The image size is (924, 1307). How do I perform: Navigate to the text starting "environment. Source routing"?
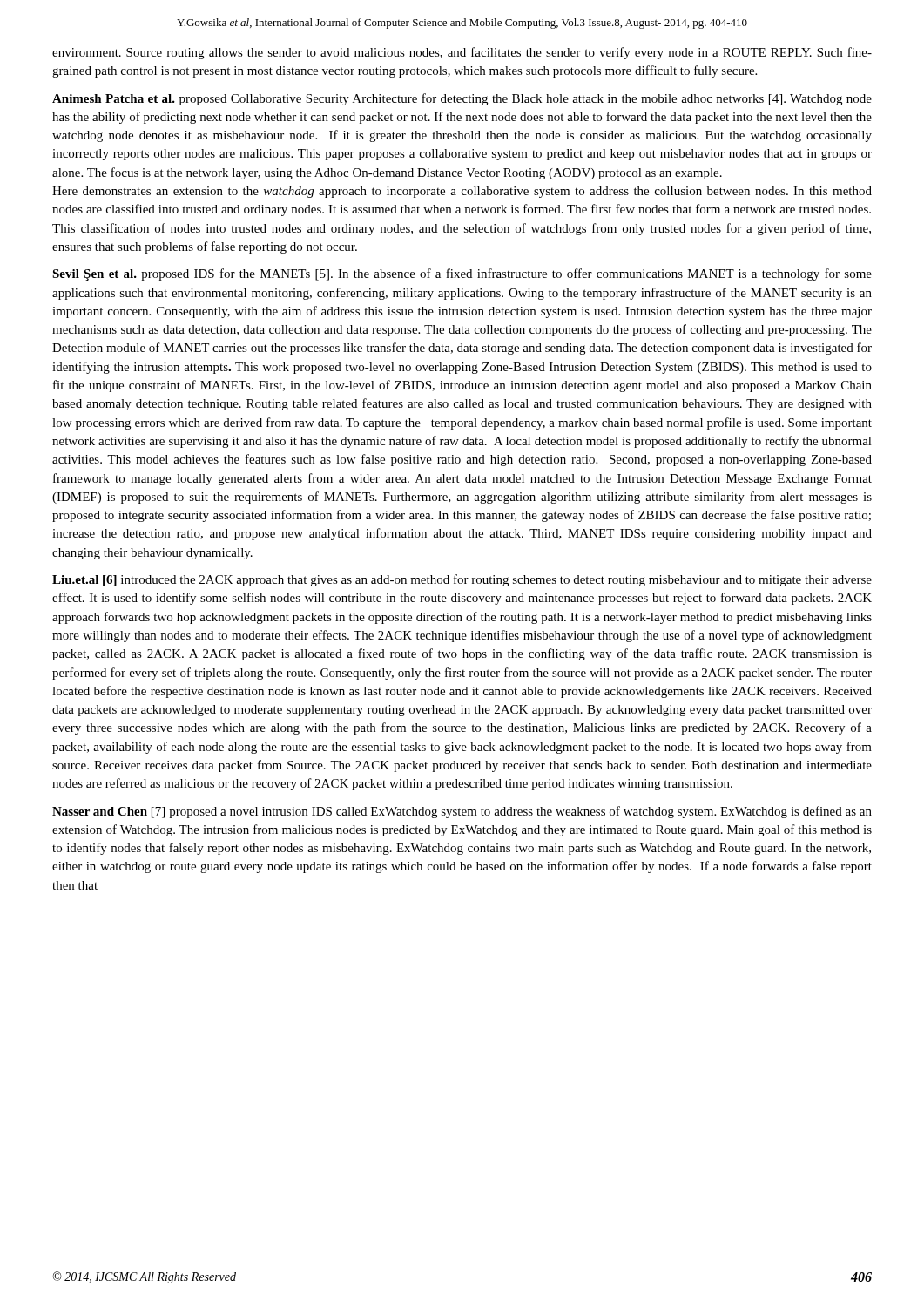click(x=462, y=62)
